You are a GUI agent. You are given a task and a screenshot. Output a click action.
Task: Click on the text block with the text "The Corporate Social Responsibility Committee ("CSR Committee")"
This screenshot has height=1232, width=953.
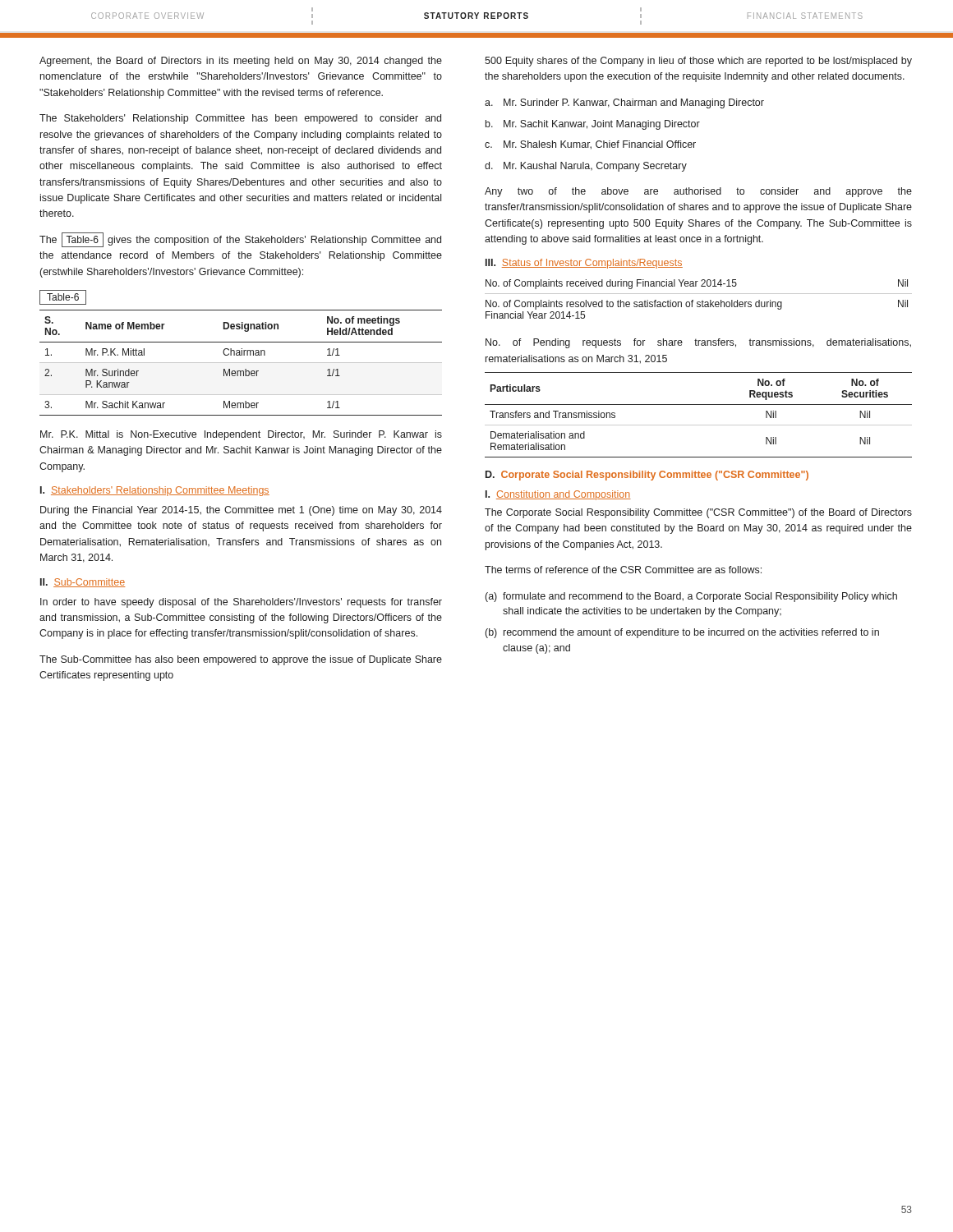[698, 528]
